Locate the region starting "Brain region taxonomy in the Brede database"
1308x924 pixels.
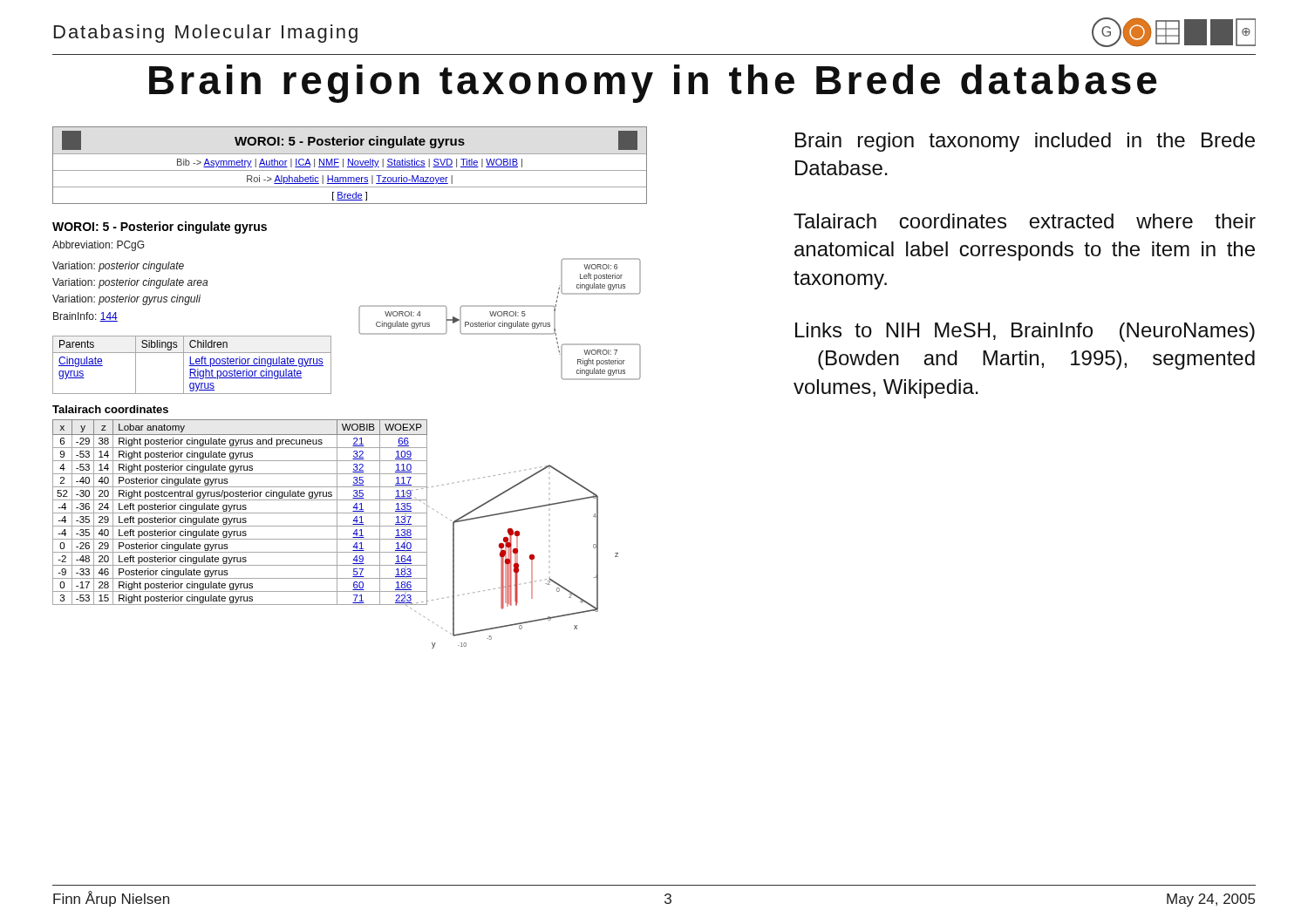pyautogui.click(x=654, y=80)
